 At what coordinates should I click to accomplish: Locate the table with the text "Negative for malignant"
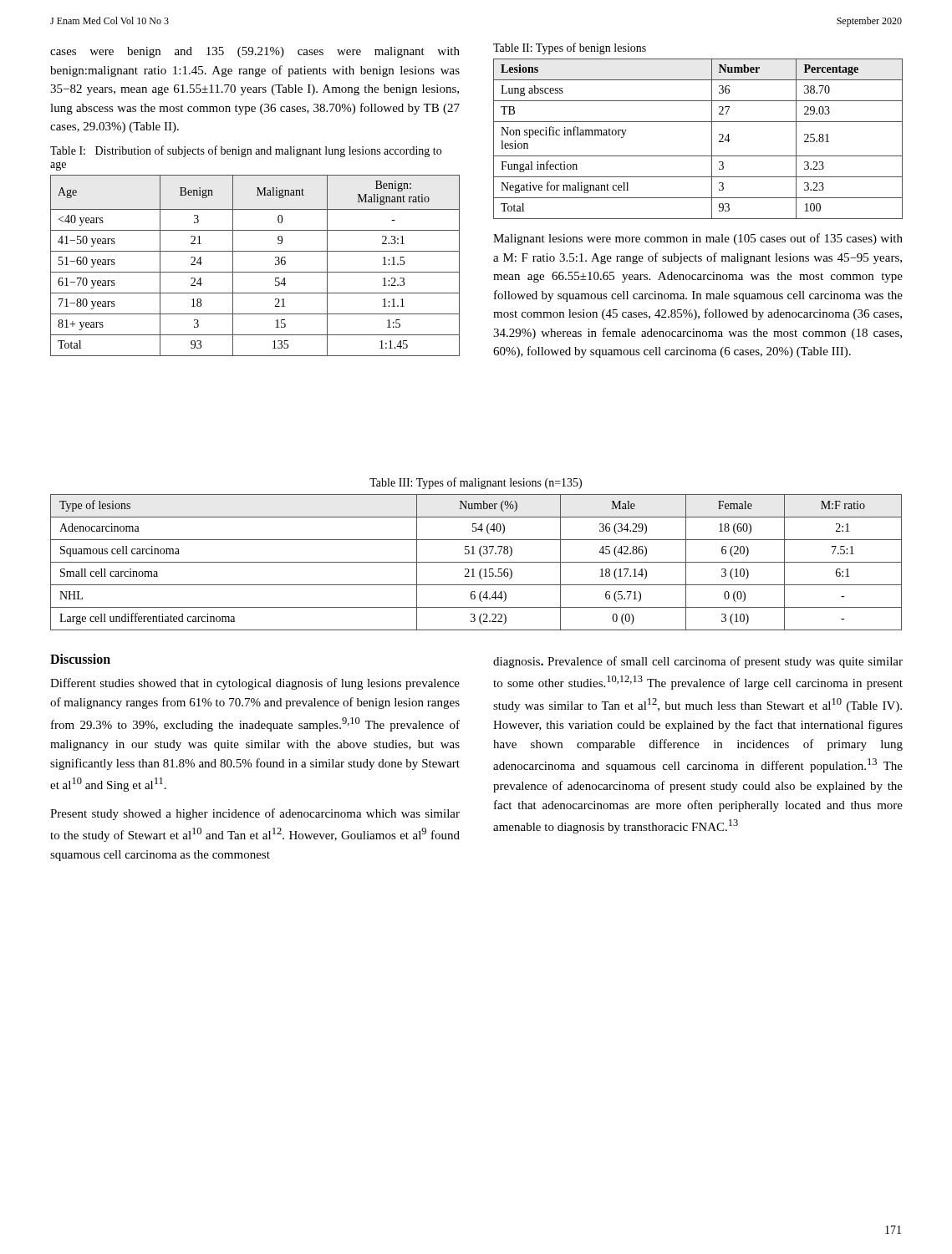coord(698,139)
